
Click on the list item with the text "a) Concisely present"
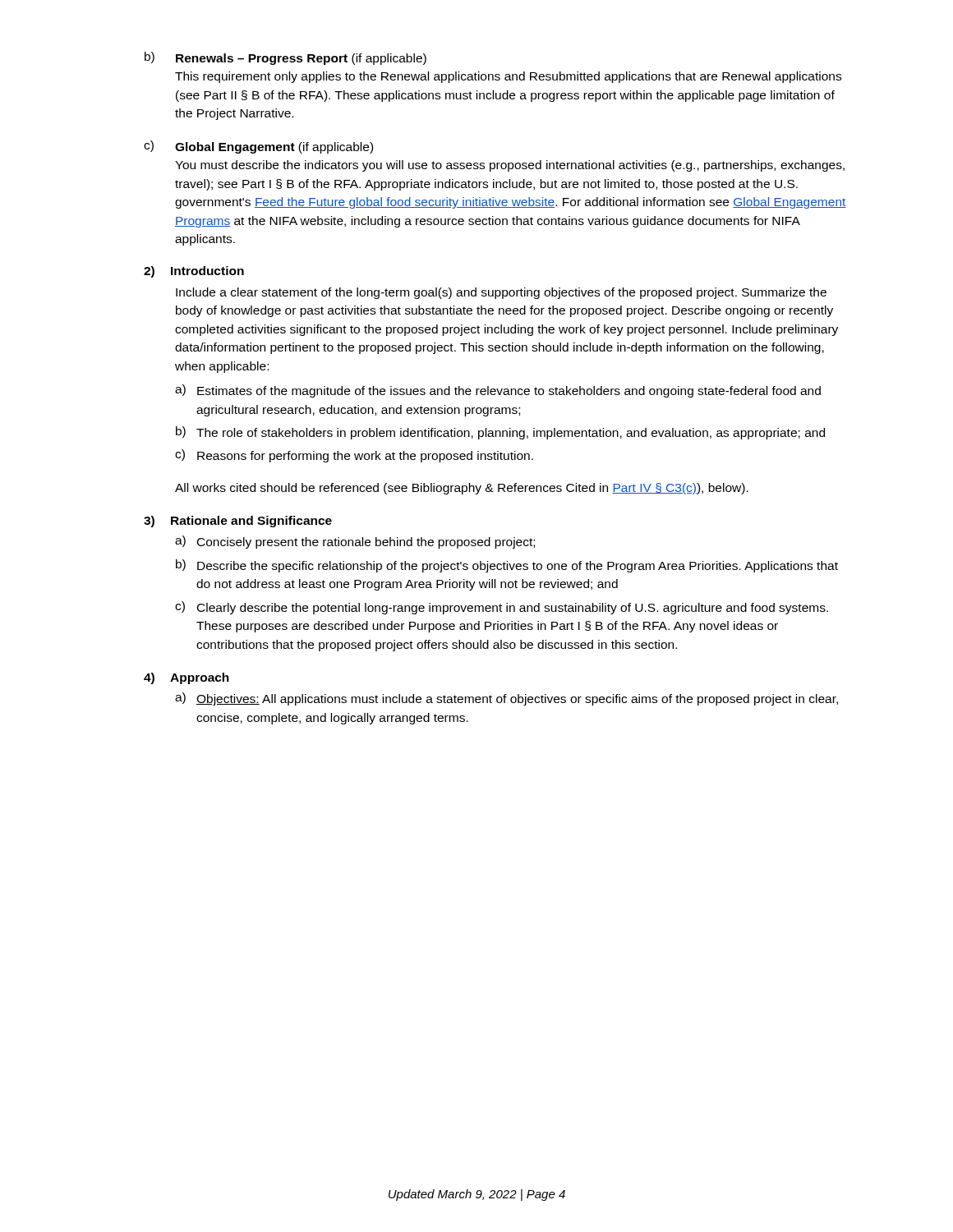[x=511, y=543]
